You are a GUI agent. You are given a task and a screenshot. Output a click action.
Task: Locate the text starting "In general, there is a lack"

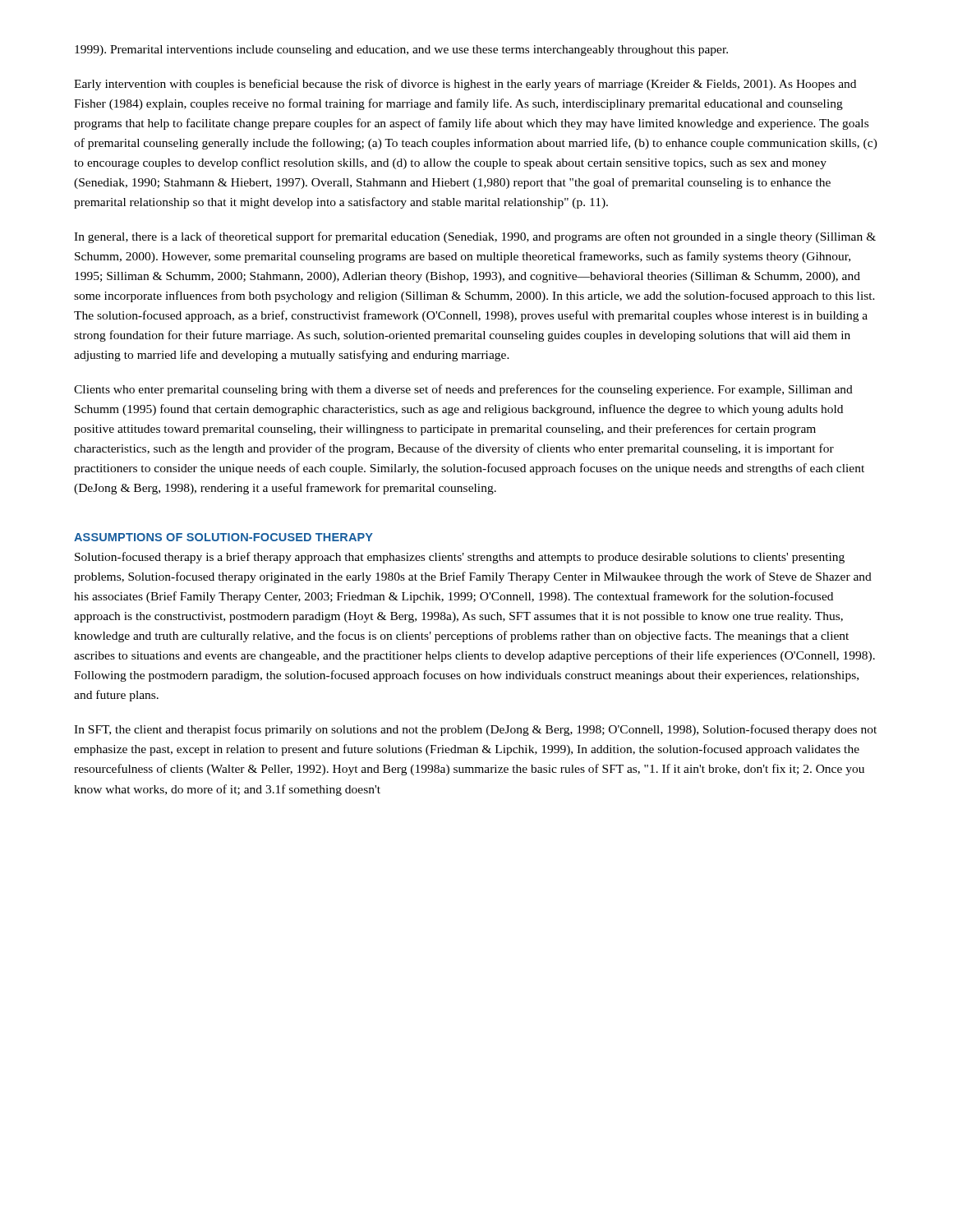point(475,295)
